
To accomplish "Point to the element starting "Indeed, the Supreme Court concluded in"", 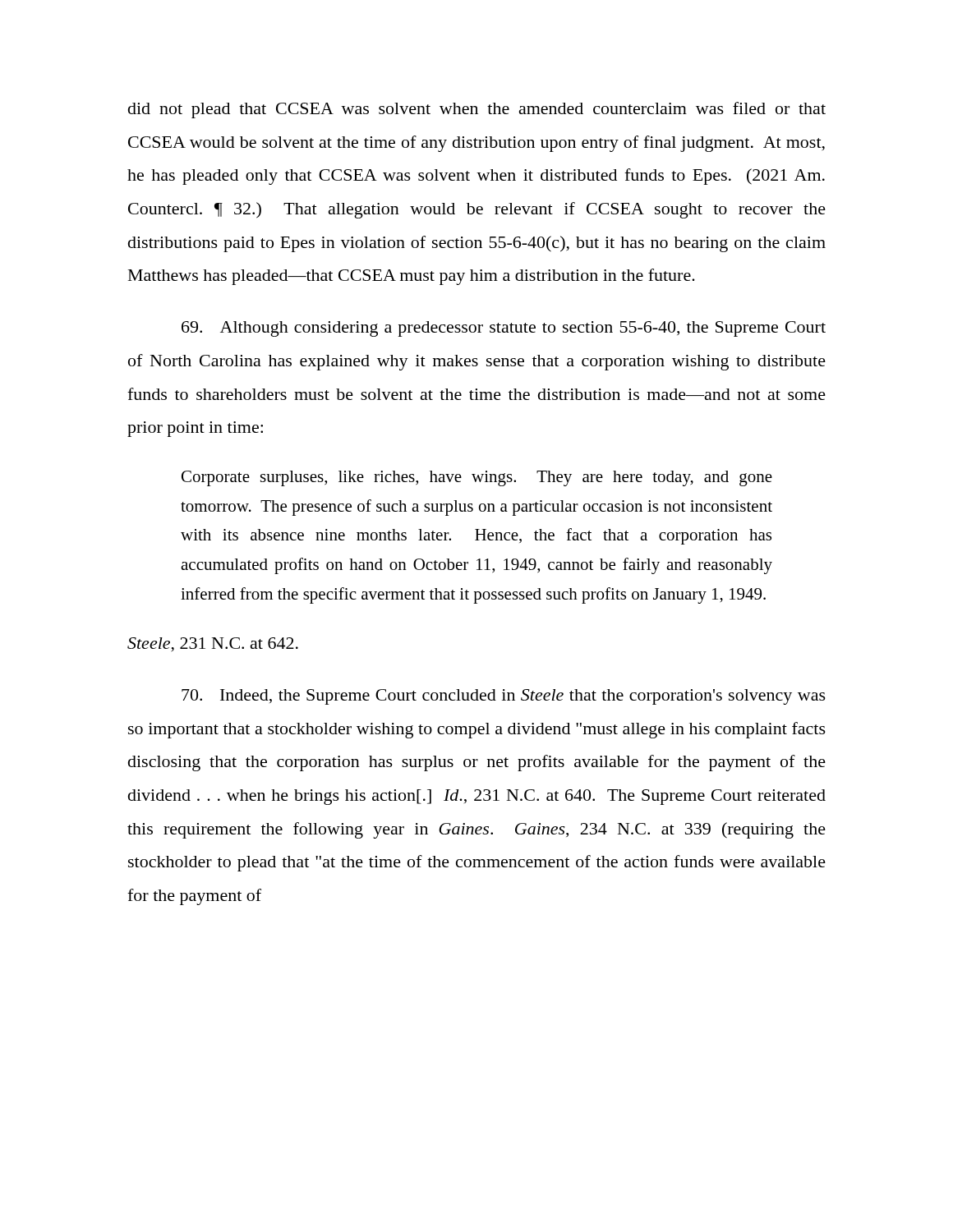I will coord(476,795).
